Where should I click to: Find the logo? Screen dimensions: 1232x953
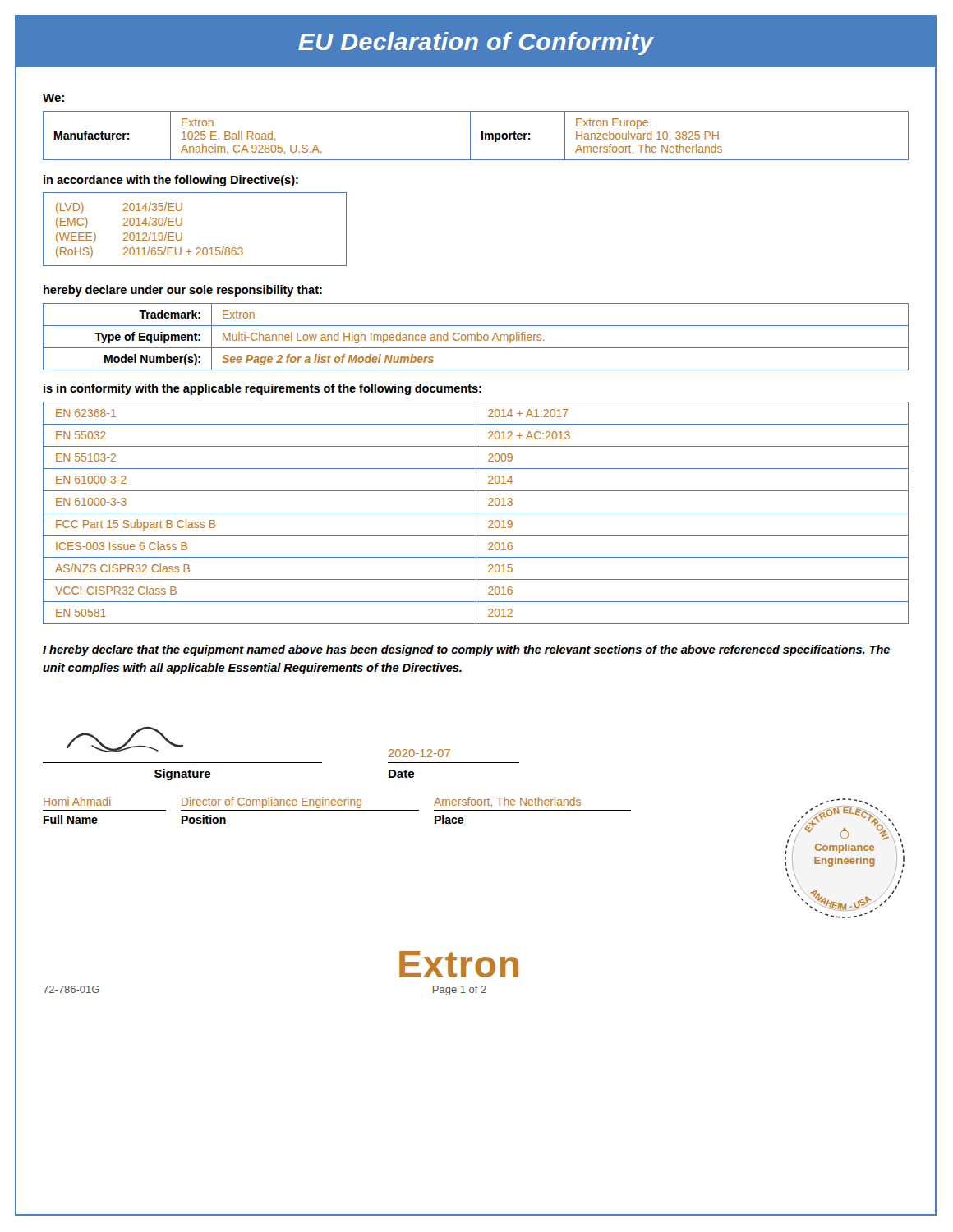point(770,859)
